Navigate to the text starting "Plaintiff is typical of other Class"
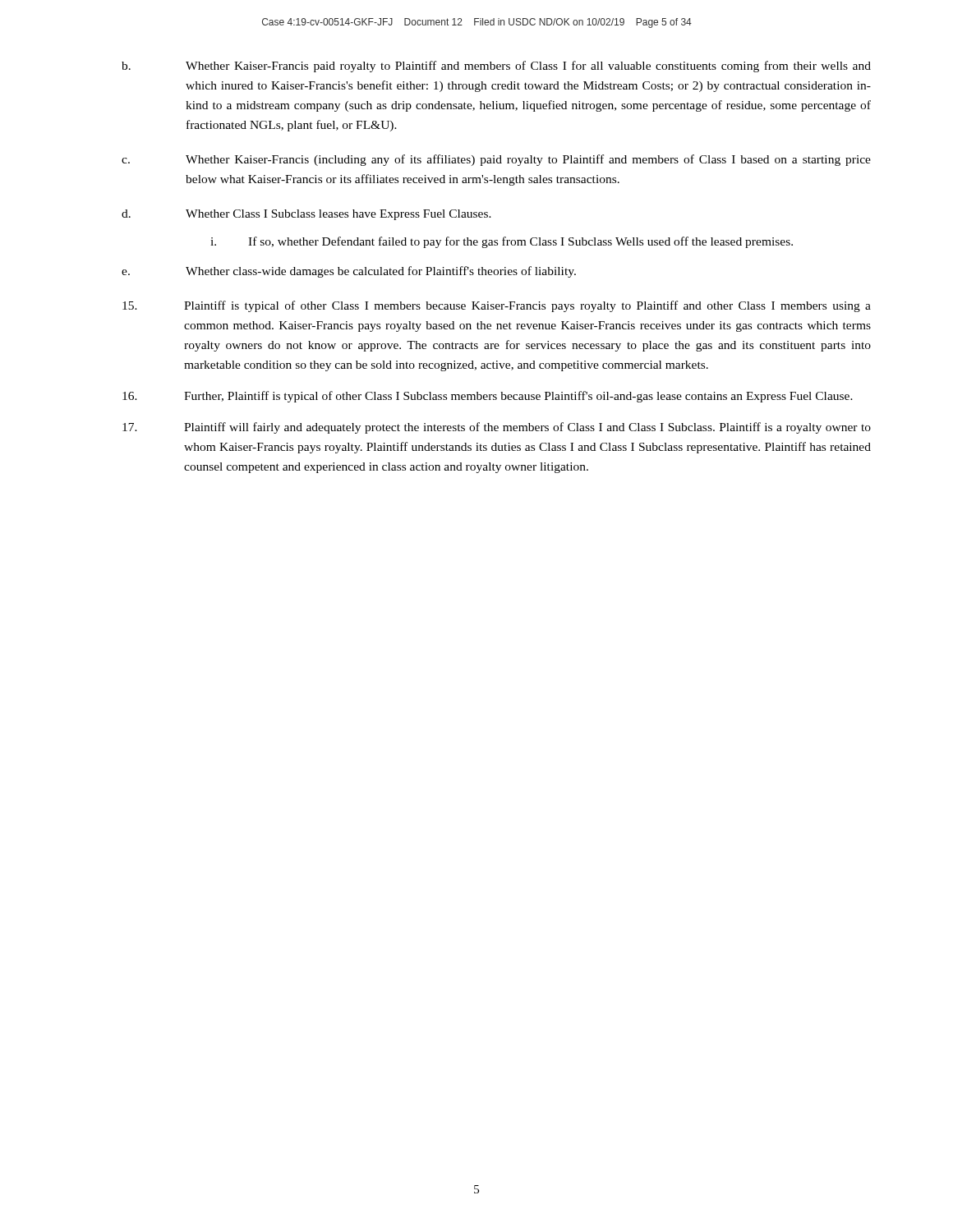Image resolution: width=953 pixels, height=1232 pixels. coord(496,335)
